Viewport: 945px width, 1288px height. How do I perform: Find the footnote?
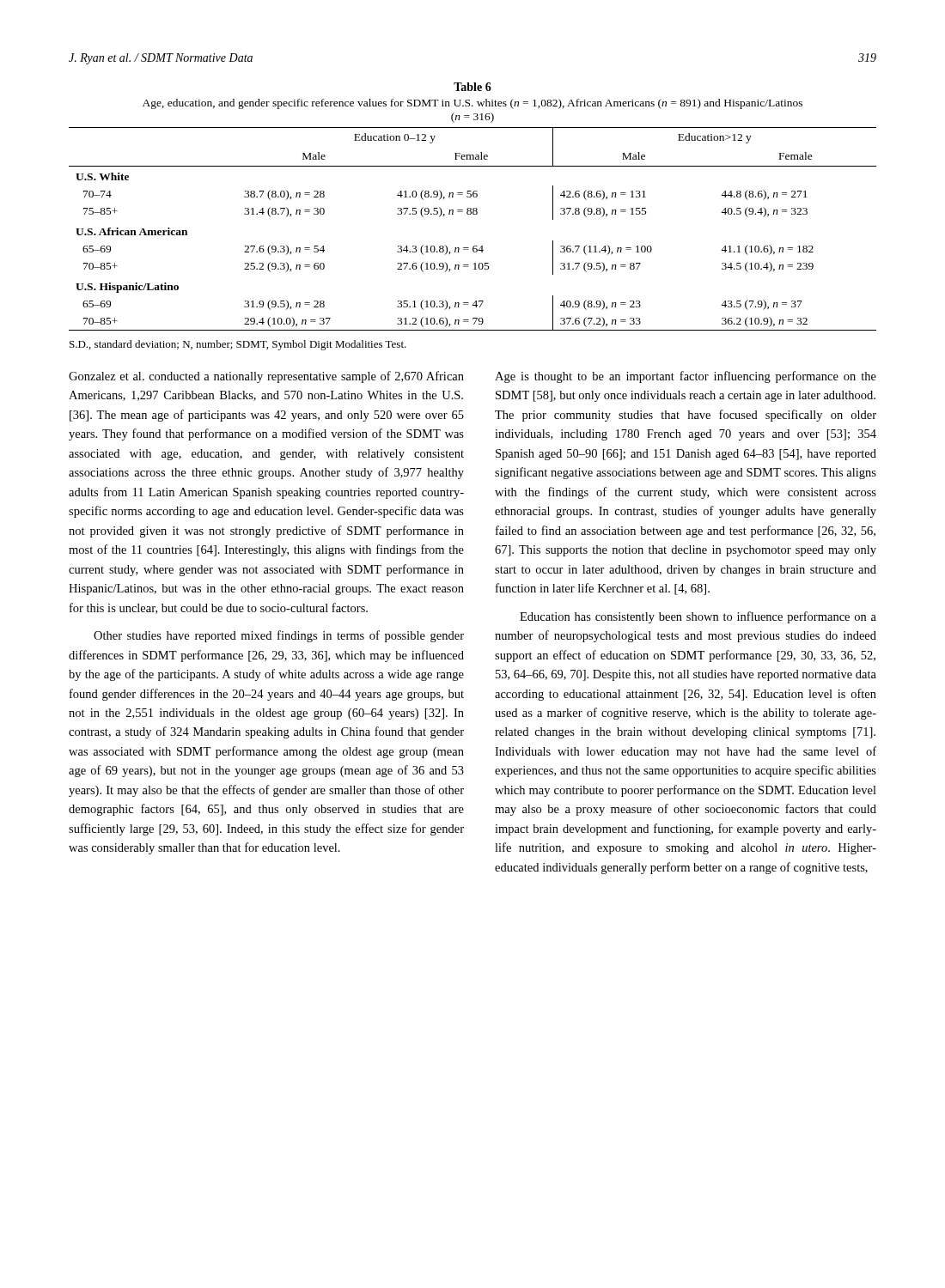pyautogui.click(x=238, y=344)
